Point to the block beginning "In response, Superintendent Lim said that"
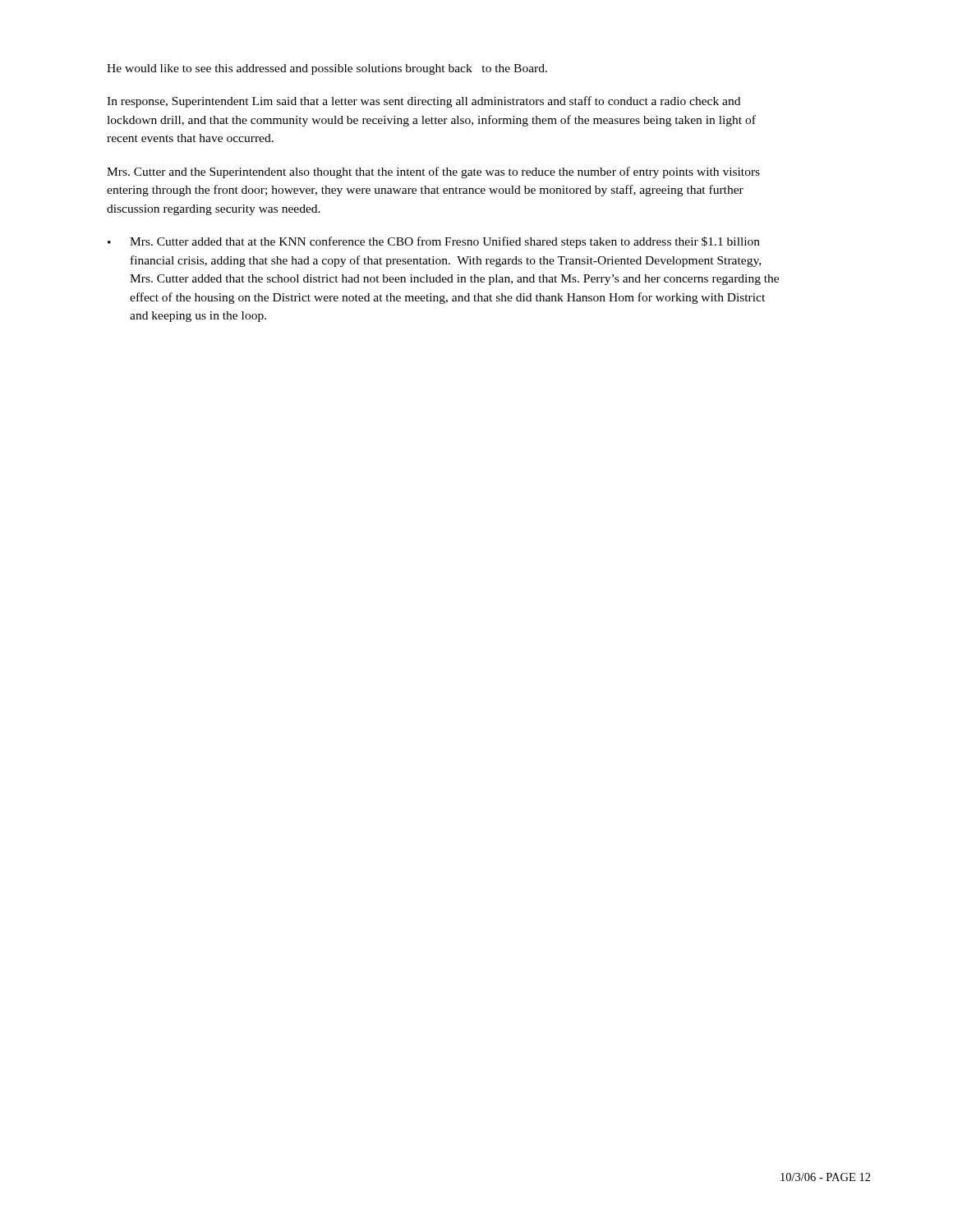This screenshot has width=953, height=1232. click(x=431, y=119)
